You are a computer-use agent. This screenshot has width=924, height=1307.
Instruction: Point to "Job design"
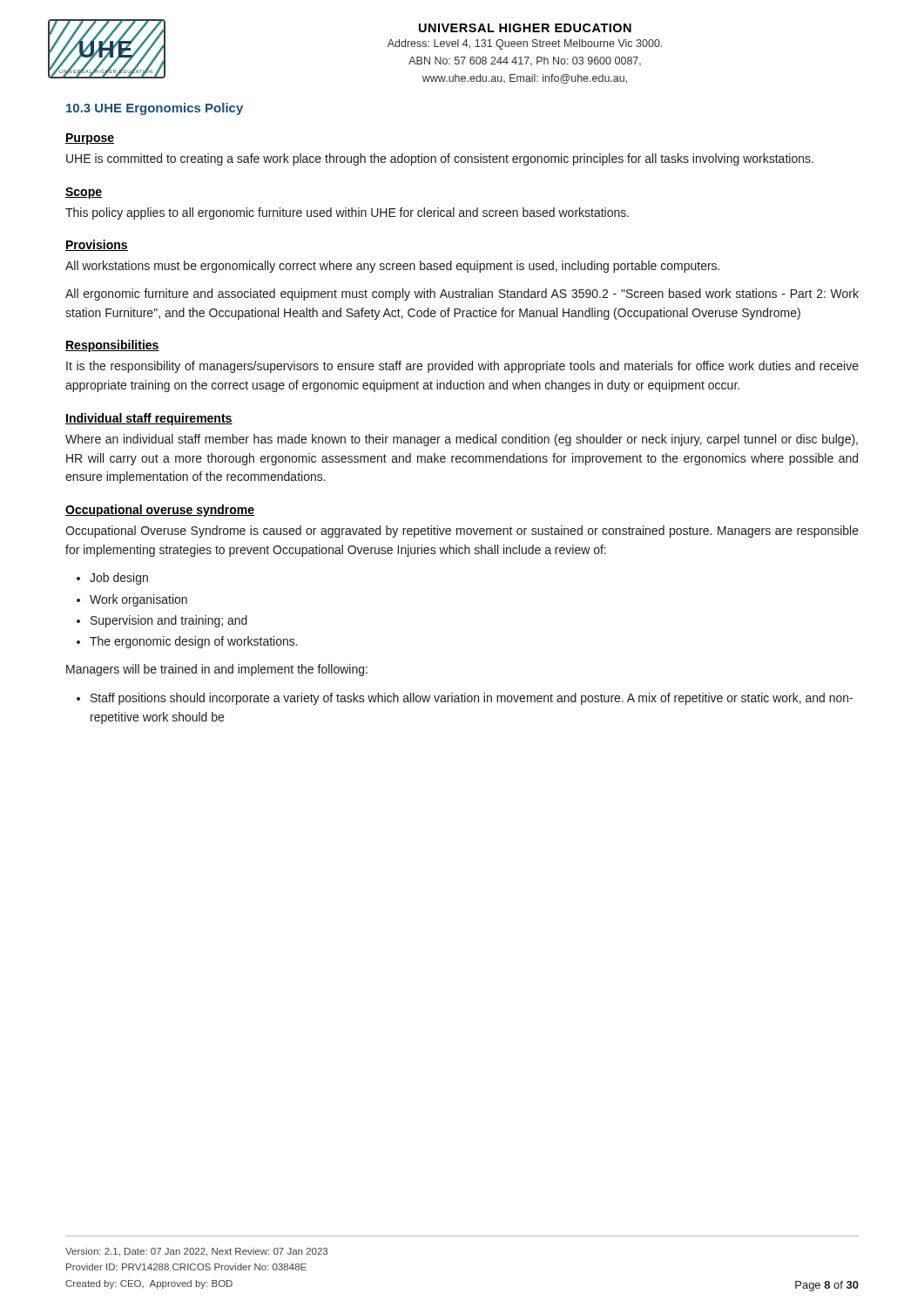pos(119,578)
